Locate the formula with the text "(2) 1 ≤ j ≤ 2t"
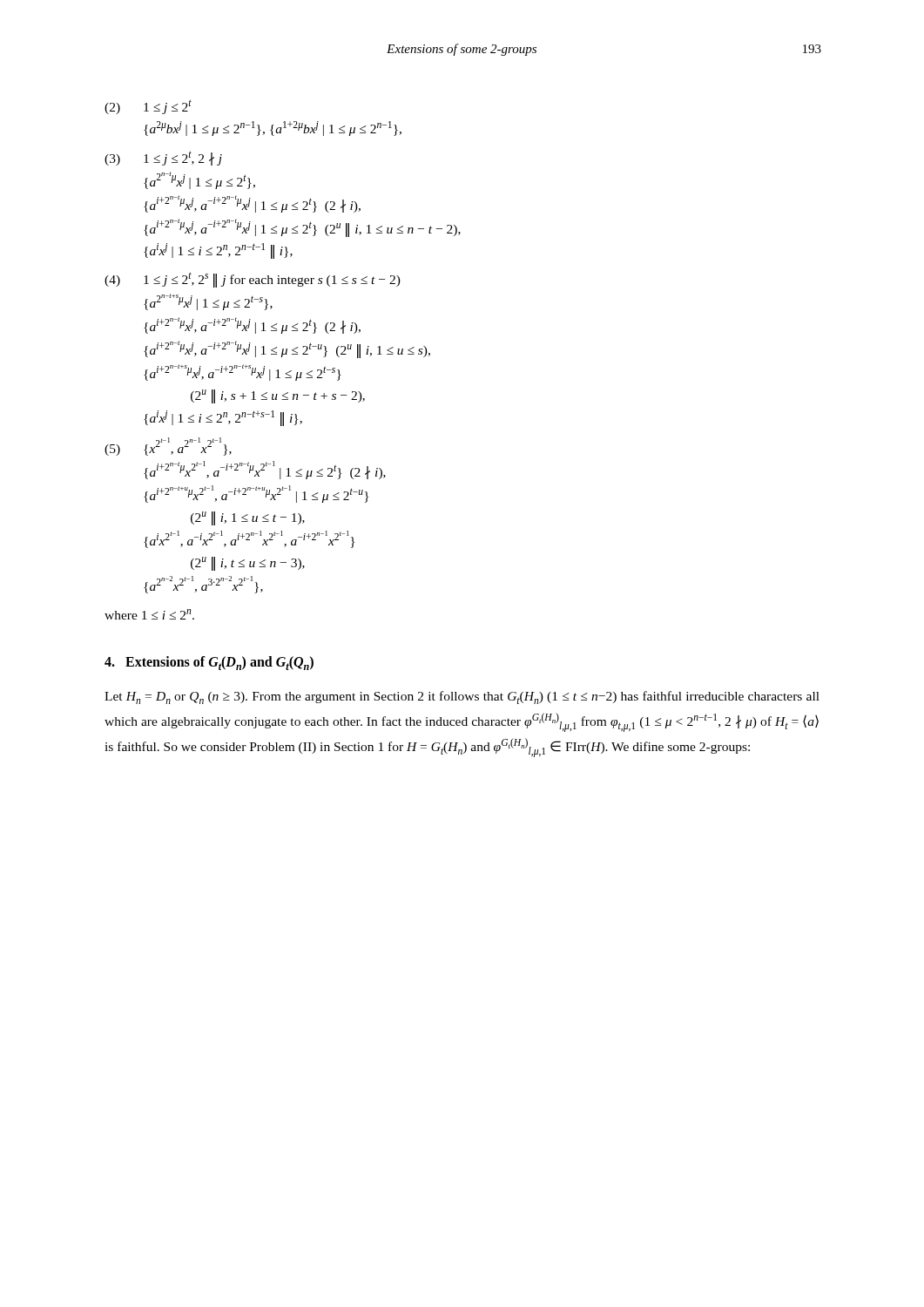924x1307 pixels. click(x=148, y=107)
